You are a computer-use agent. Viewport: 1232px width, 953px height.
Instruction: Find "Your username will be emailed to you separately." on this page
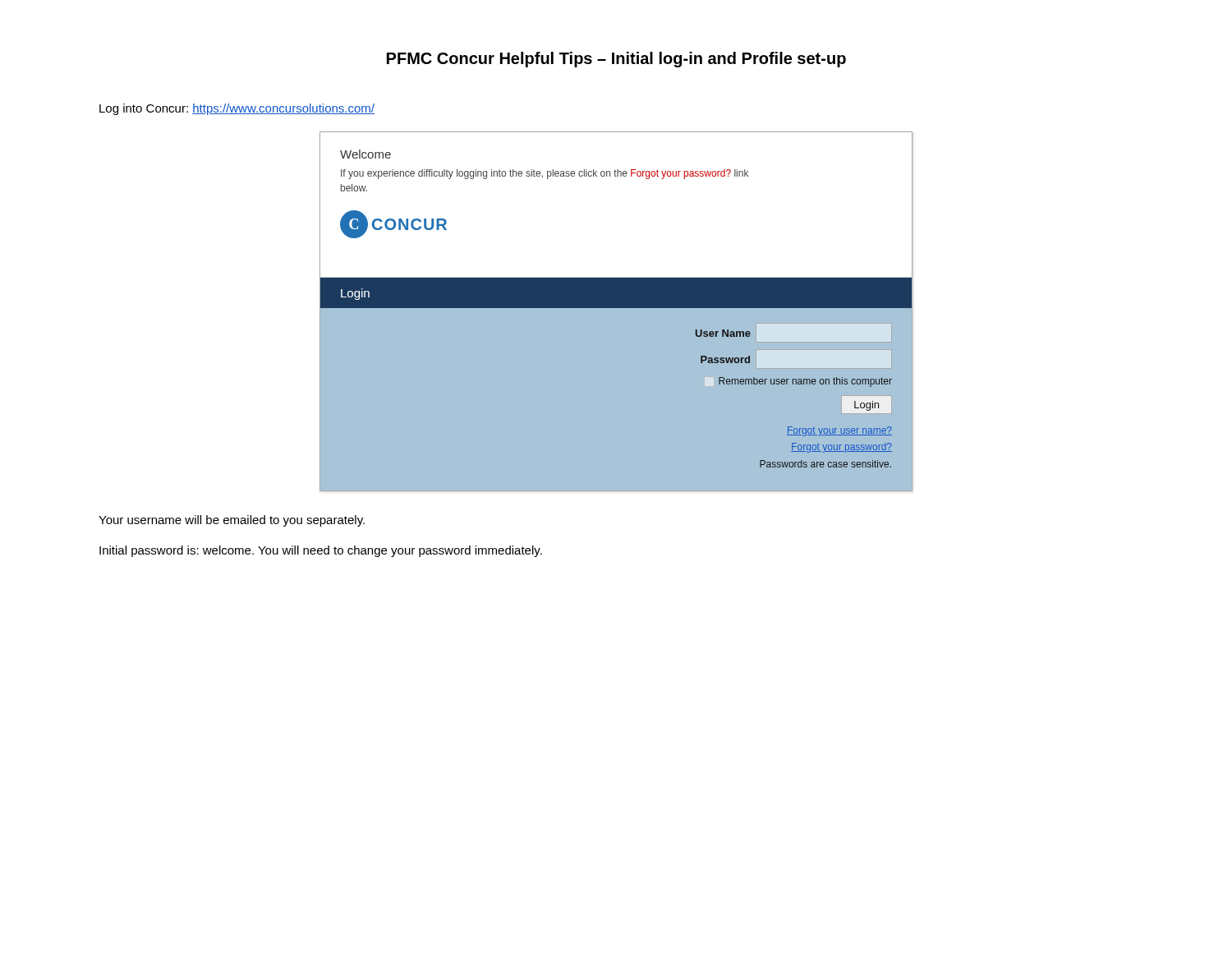pyautogui.click(x=232, y=520)
